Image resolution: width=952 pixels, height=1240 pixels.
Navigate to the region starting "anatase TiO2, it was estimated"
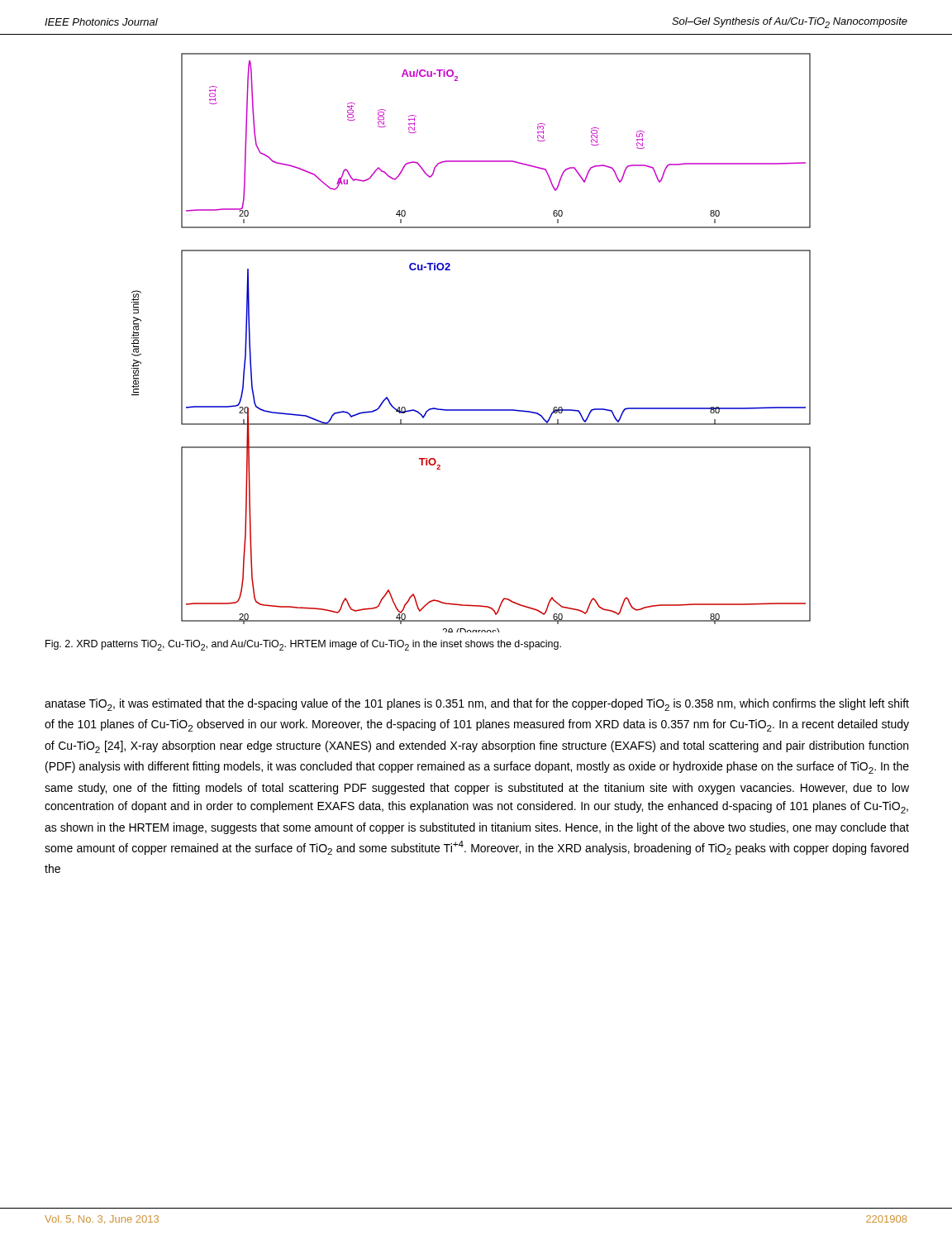[x=477, y=786]
